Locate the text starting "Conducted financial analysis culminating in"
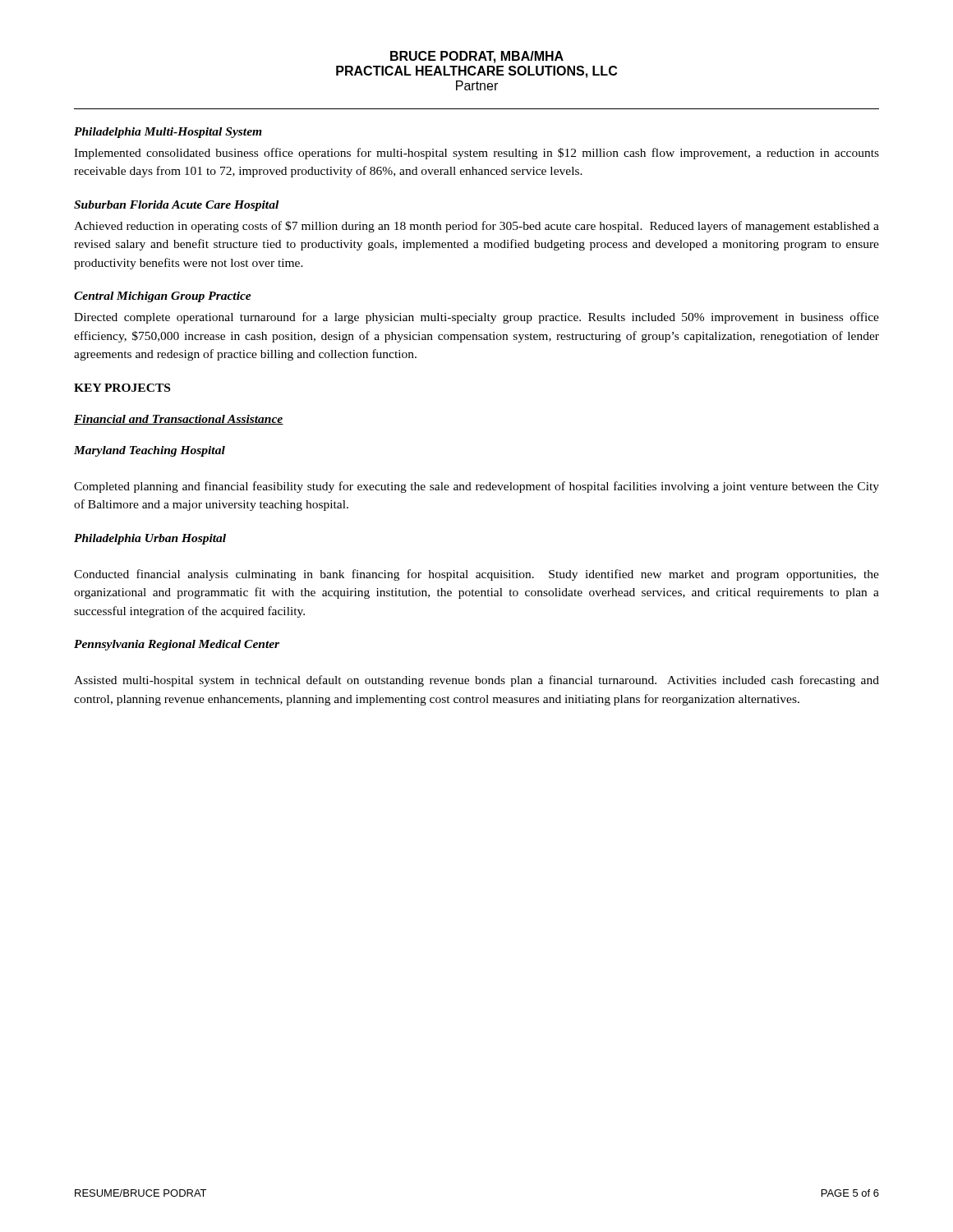This screenshot has height=1232, width=953. click(476, 592)
